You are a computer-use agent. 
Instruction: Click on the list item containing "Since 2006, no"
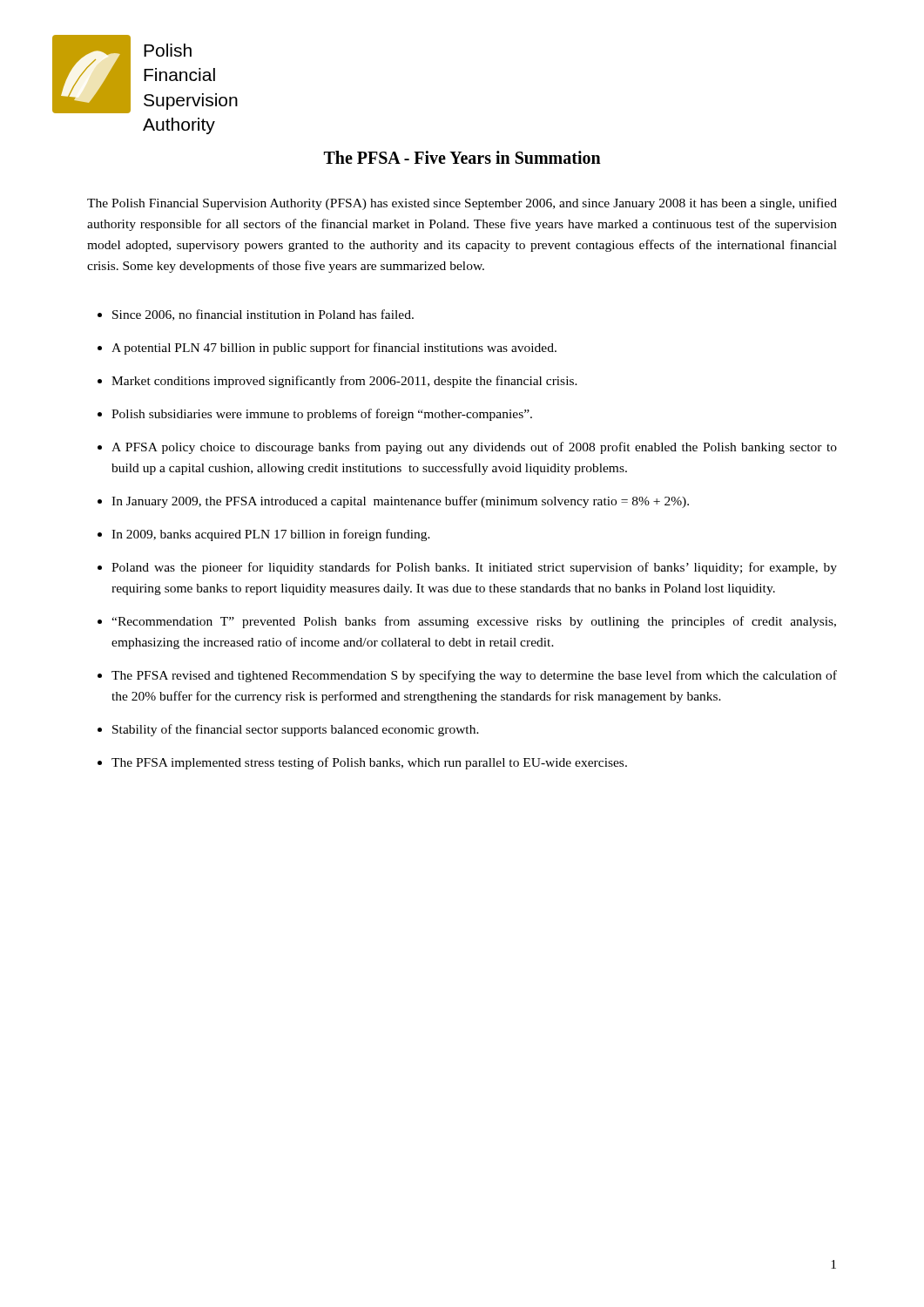(263, 314)
